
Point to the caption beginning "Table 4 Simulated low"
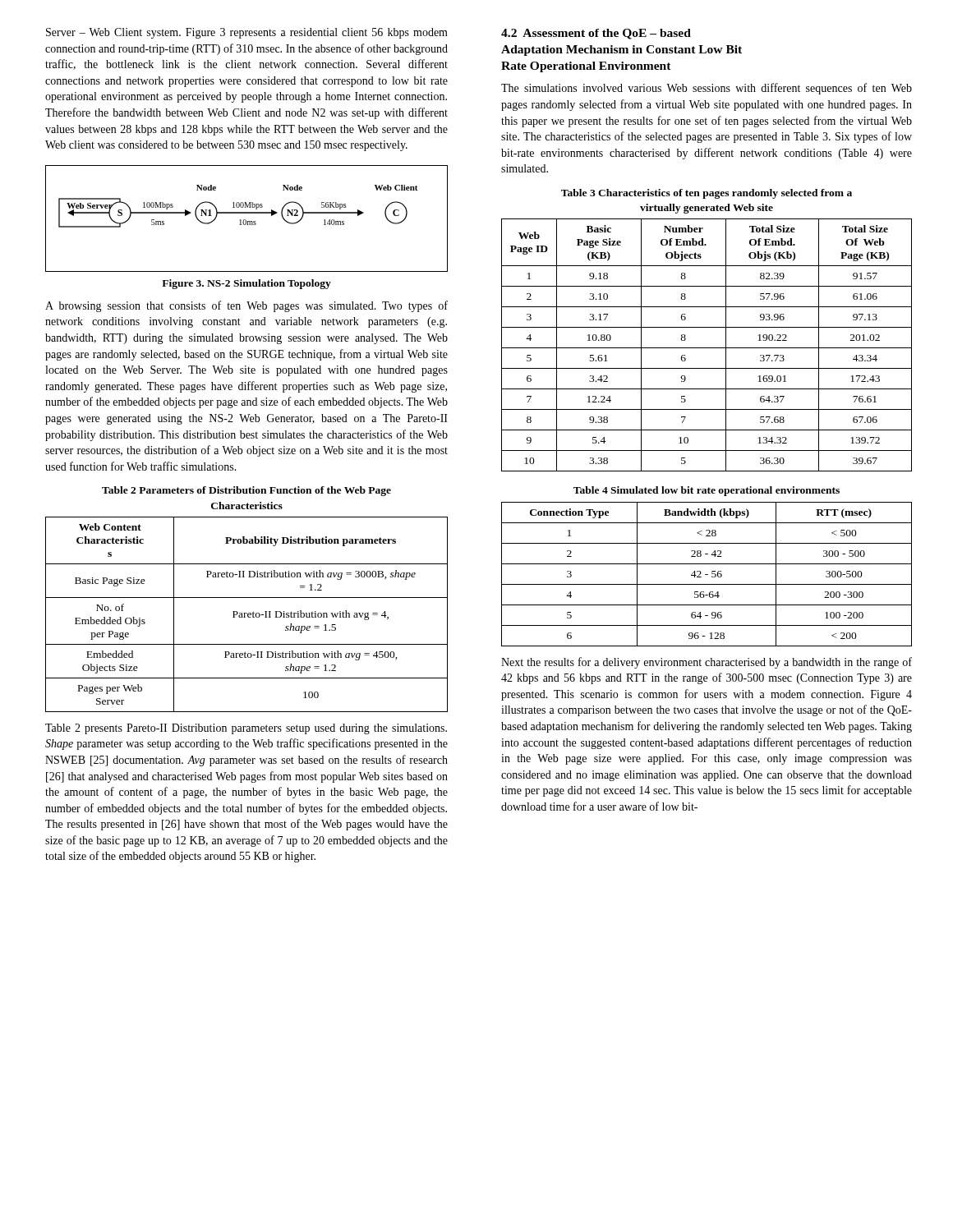pos(707,490)
